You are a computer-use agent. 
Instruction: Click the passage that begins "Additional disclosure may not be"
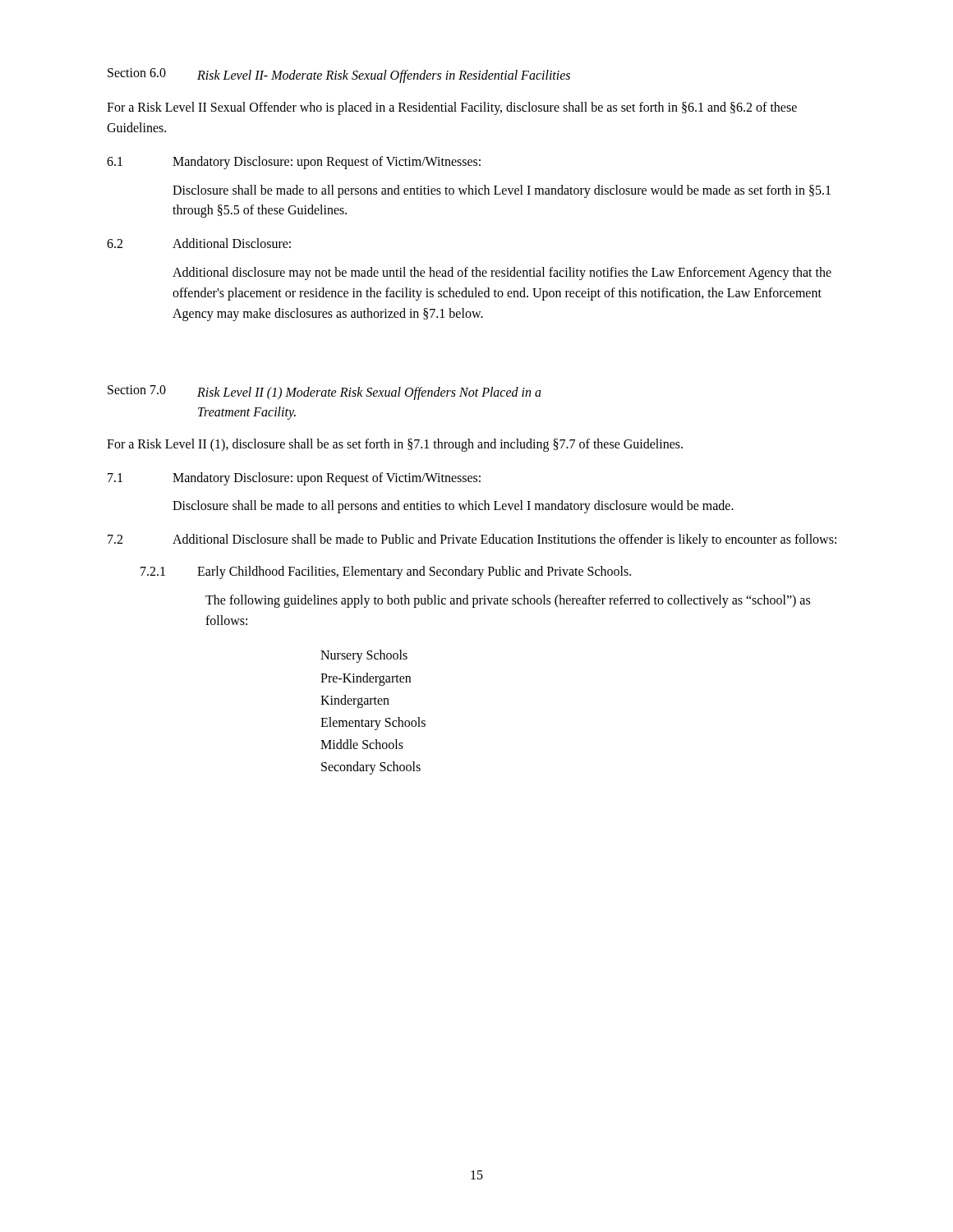tap(502, 293)
